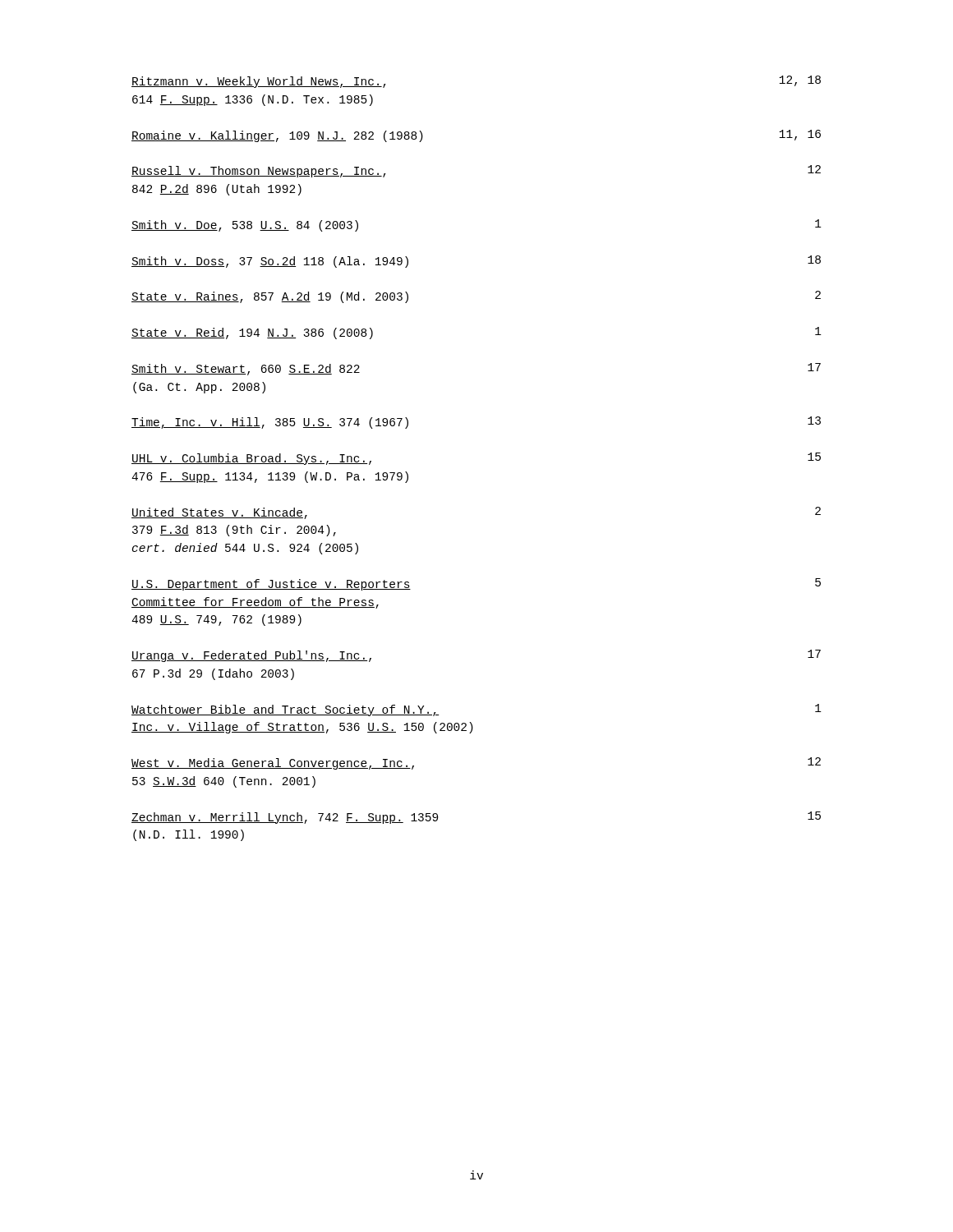The image size is (953, 1232).
Task: Navigate to the passage starting "Time, Inc. v. Hill, 385 U.S."
Action: click(x=278, y=423)
